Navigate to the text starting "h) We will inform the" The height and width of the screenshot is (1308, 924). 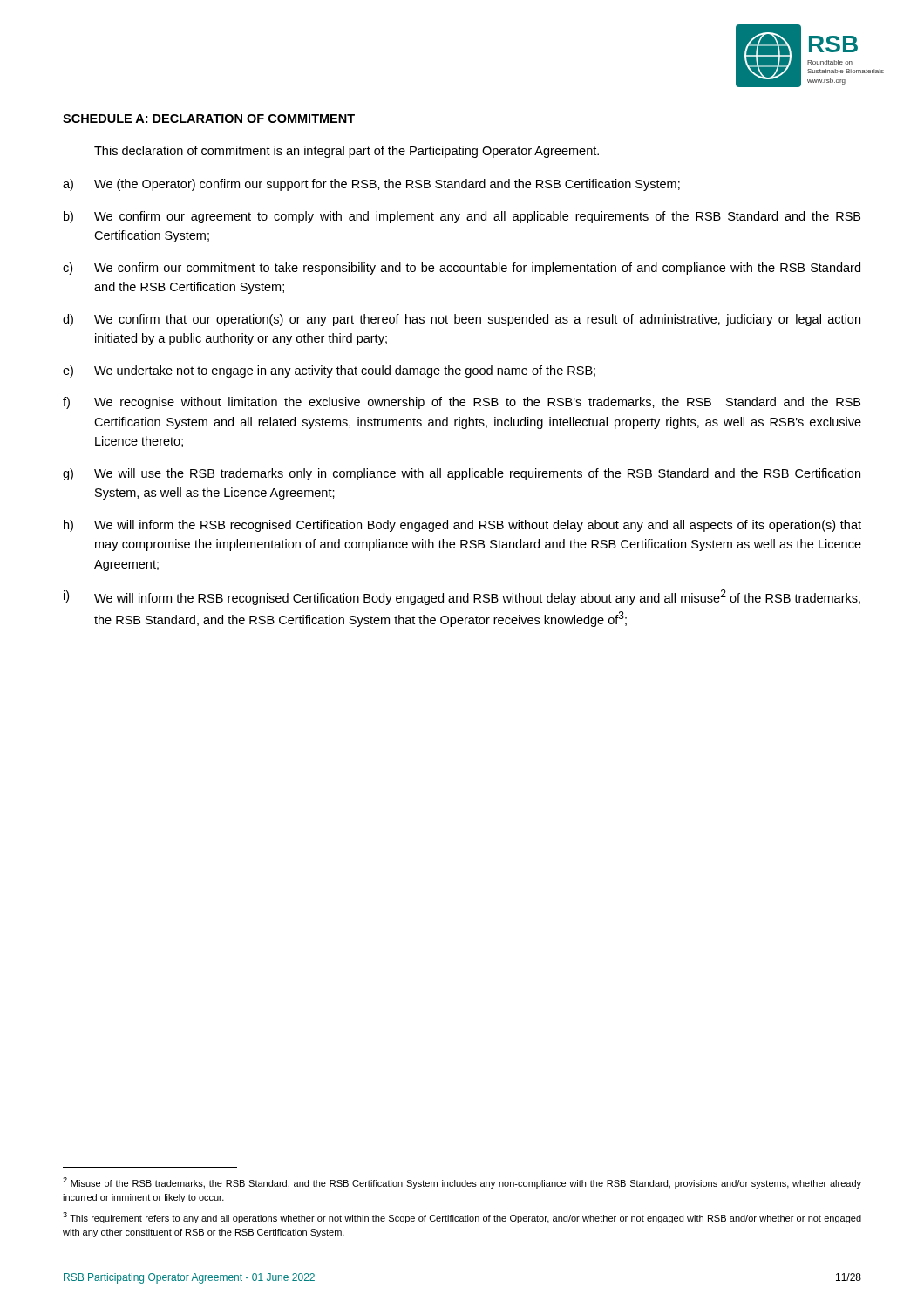[x=462, y=544]
